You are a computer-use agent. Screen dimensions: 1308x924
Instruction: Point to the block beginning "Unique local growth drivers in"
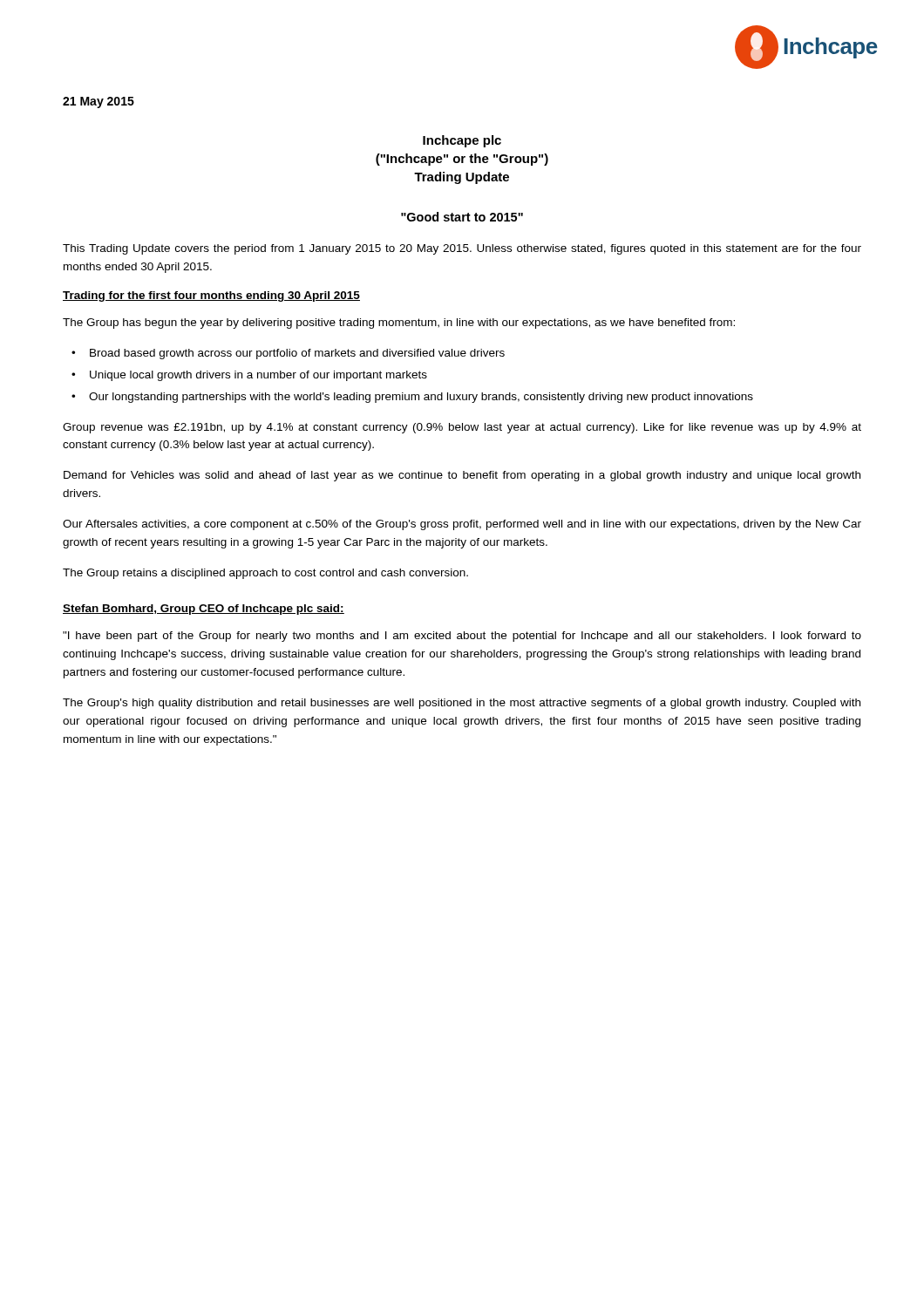click(x=258, y=374)
